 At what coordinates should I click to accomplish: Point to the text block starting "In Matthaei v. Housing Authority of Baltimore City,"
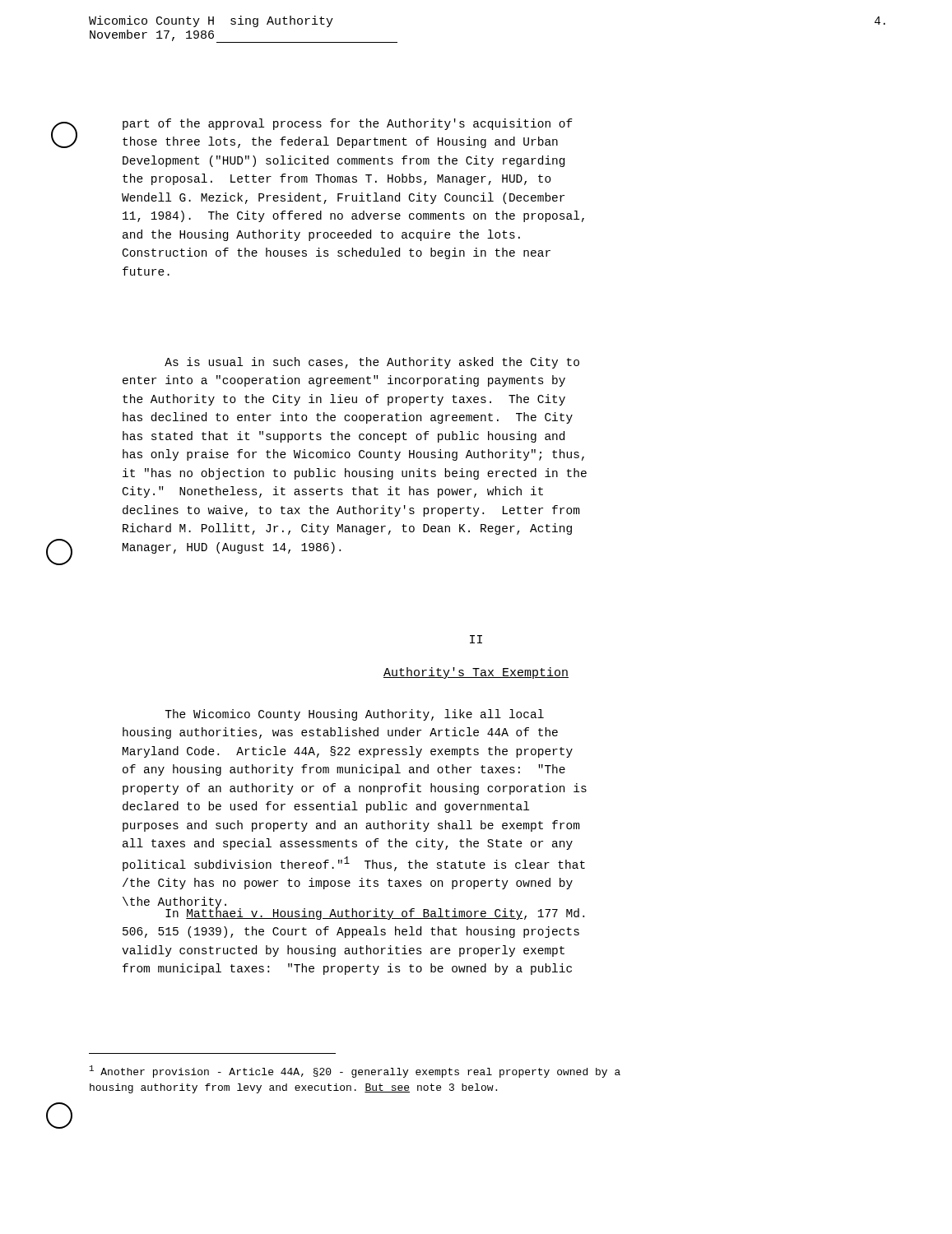click(x=354, y=942)
